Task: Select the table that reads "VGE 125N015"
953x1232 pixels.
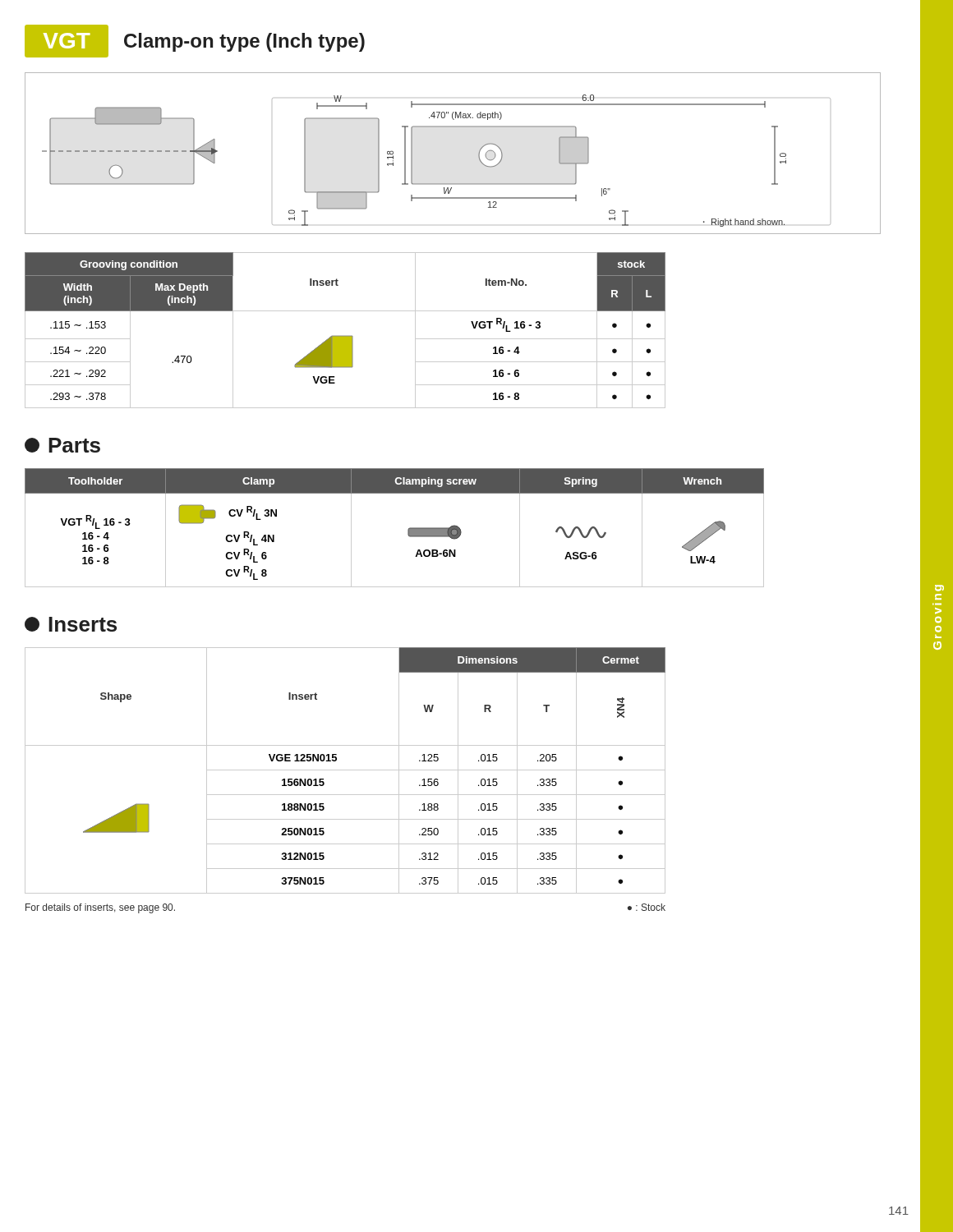Action: coord(476,770)
